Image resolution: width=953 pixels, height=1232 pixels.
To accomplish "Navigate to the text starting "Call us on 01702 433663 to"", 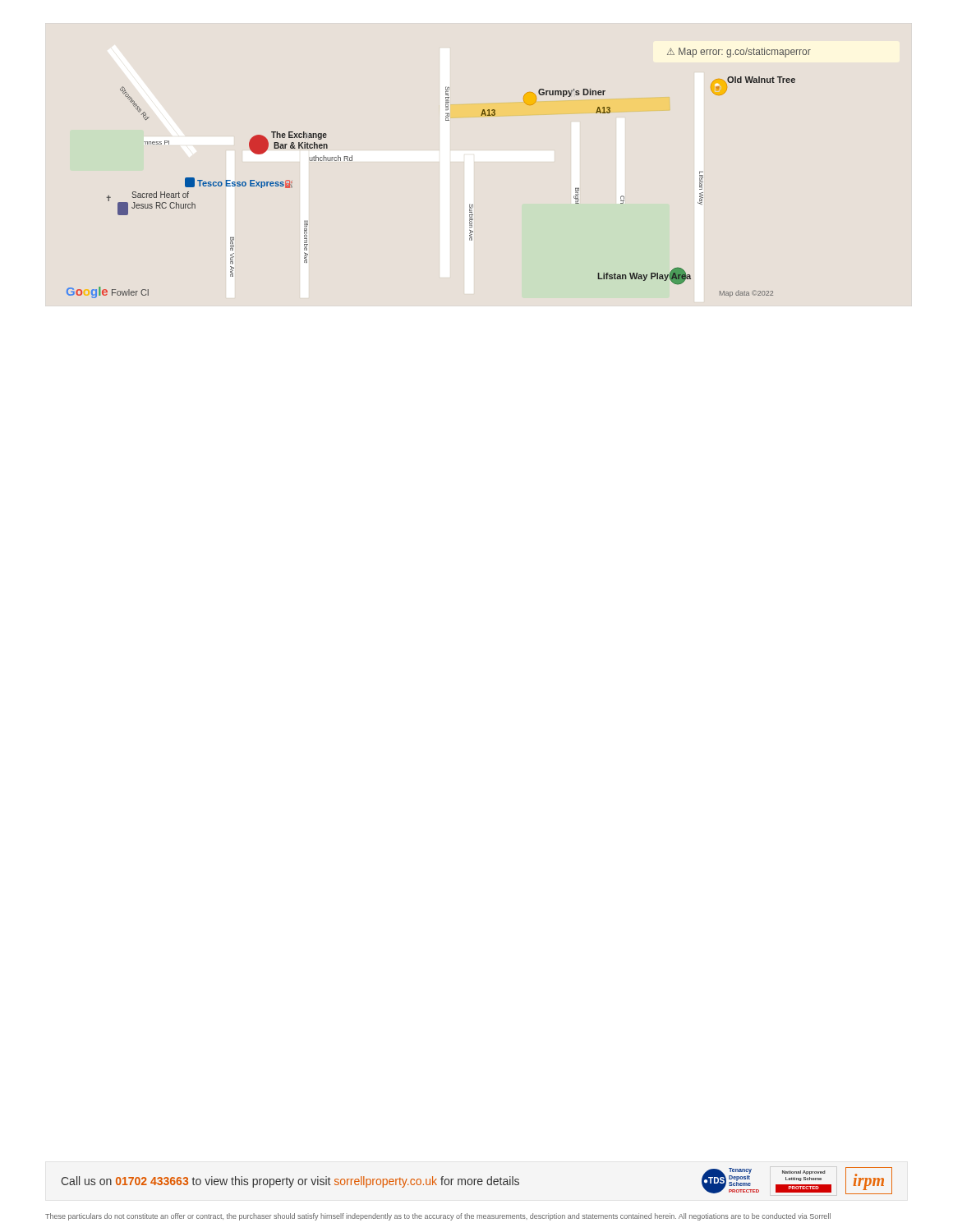I will (x=476, y=1181).
